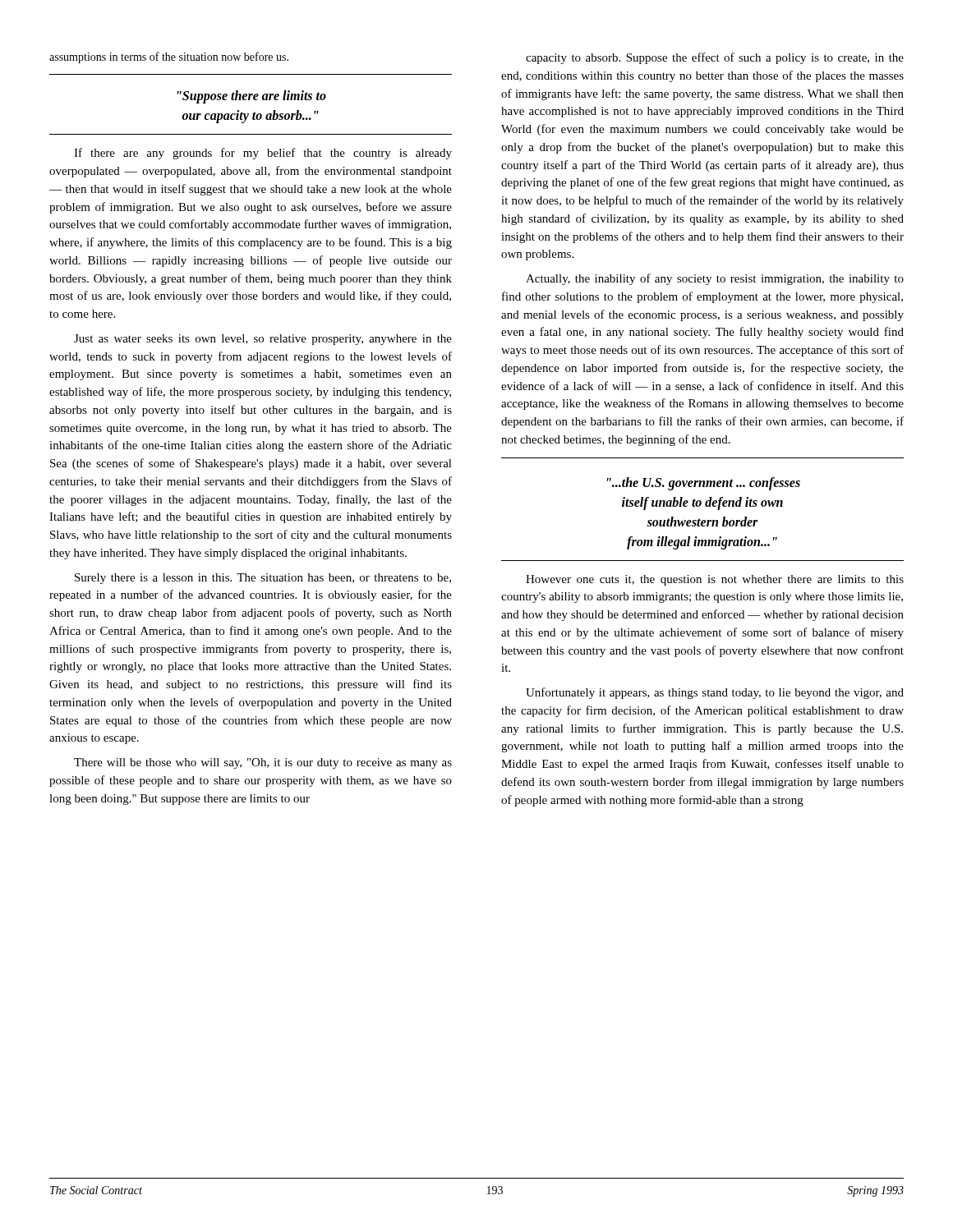Viewport: 953px width, 1232px height.
Task: Click the passage that begins "Surely there is a lesson"
Action: [x=251, y=658]
